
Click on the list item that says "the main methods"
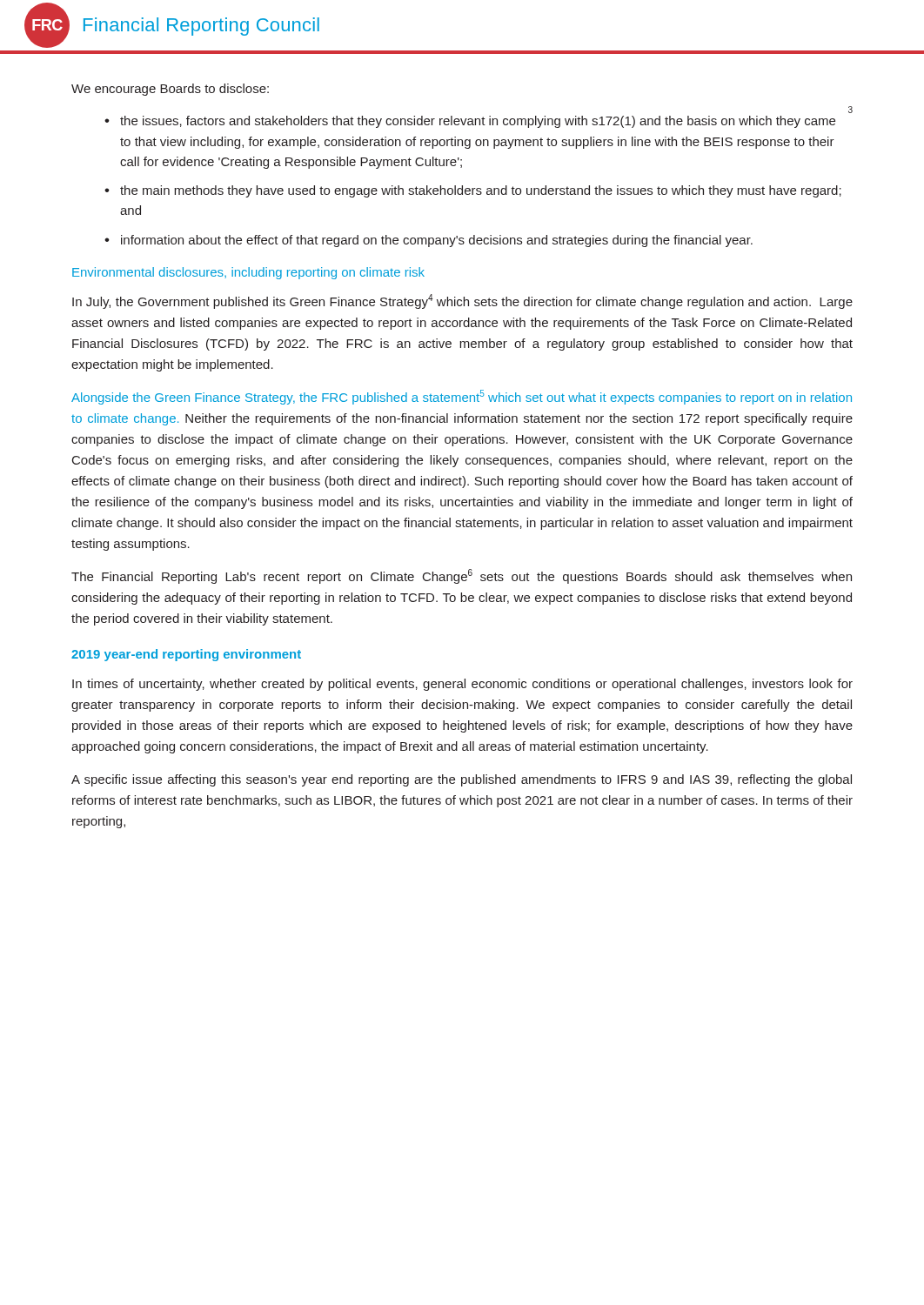pos(462,200)
